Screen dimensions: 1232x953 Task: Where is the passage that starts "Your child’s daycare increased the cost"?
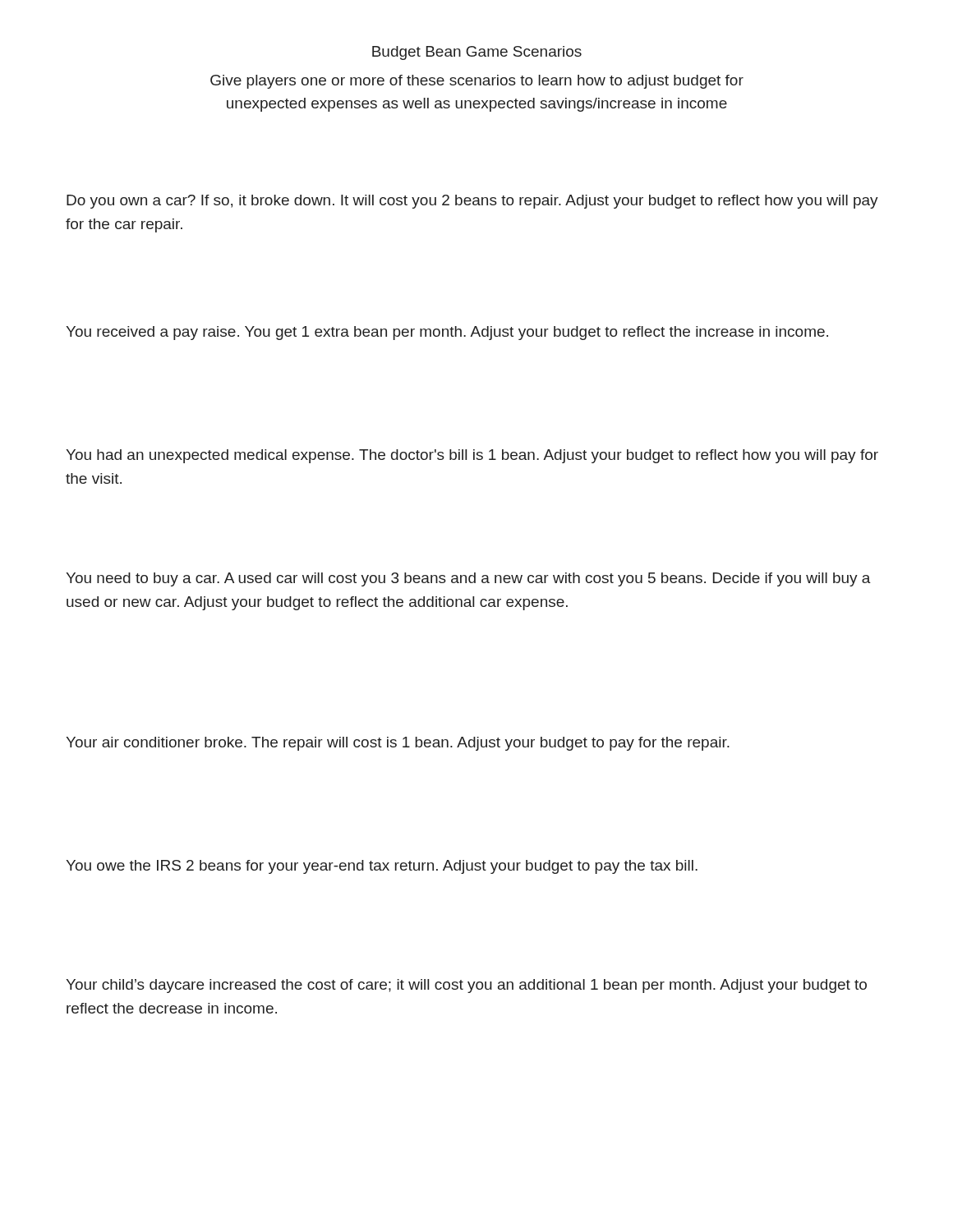tap(467, 996)
